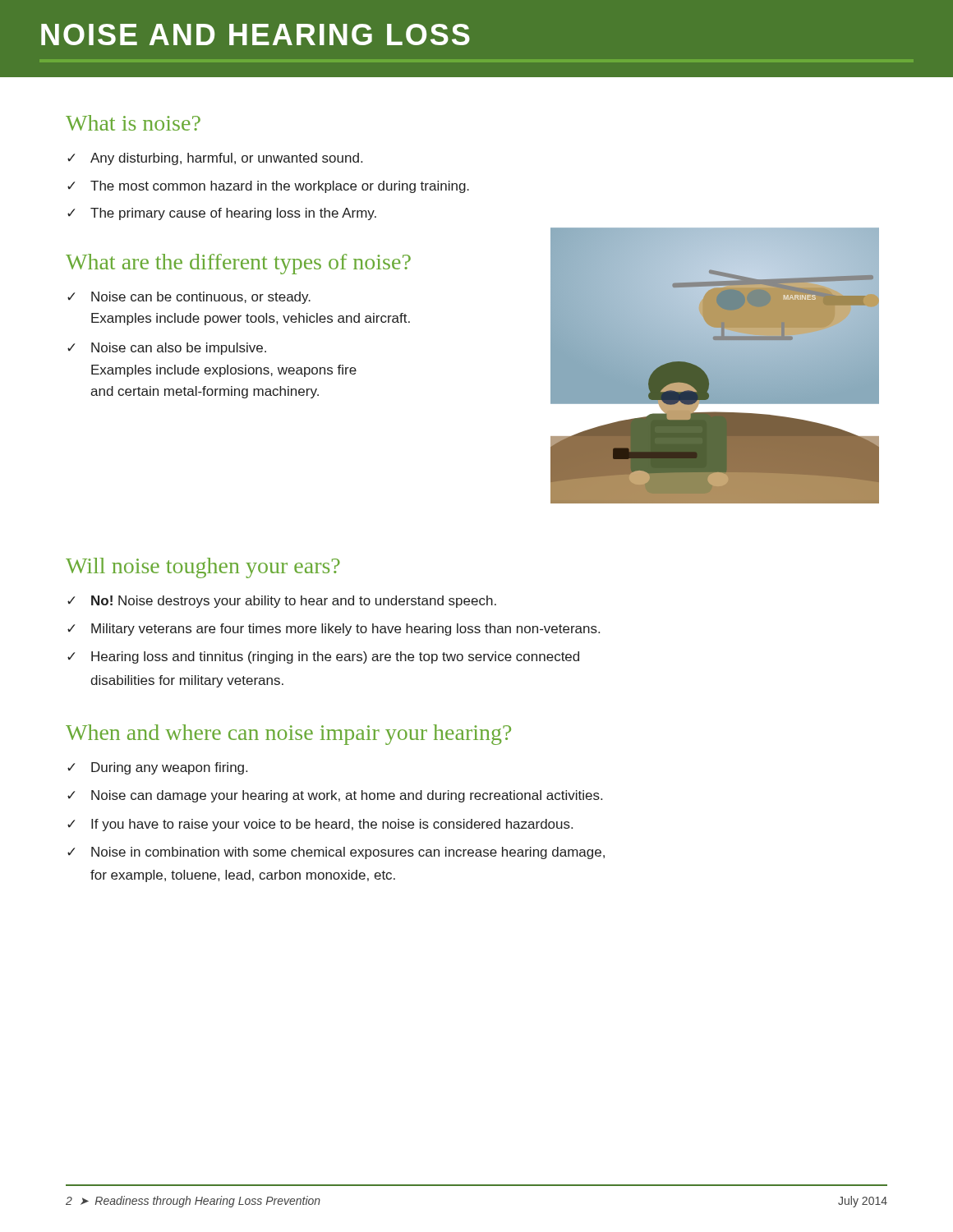Find the list item that reads "✓ Noise can be continuous, or"
Image resolution: width=953 pixels, height=1232 pixels.
click(238, 308)
